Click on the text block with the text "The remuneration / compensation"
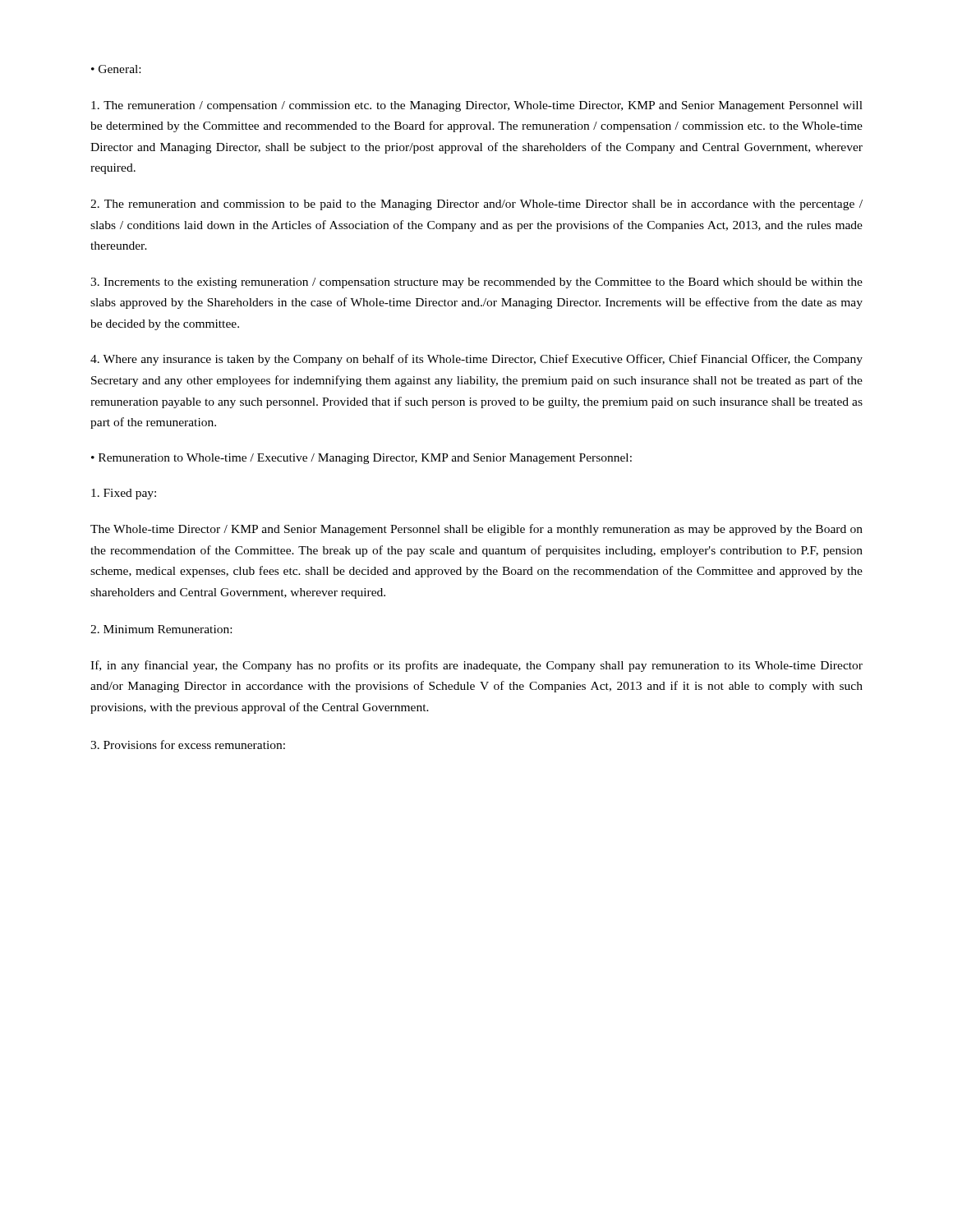 pos(476,136)
